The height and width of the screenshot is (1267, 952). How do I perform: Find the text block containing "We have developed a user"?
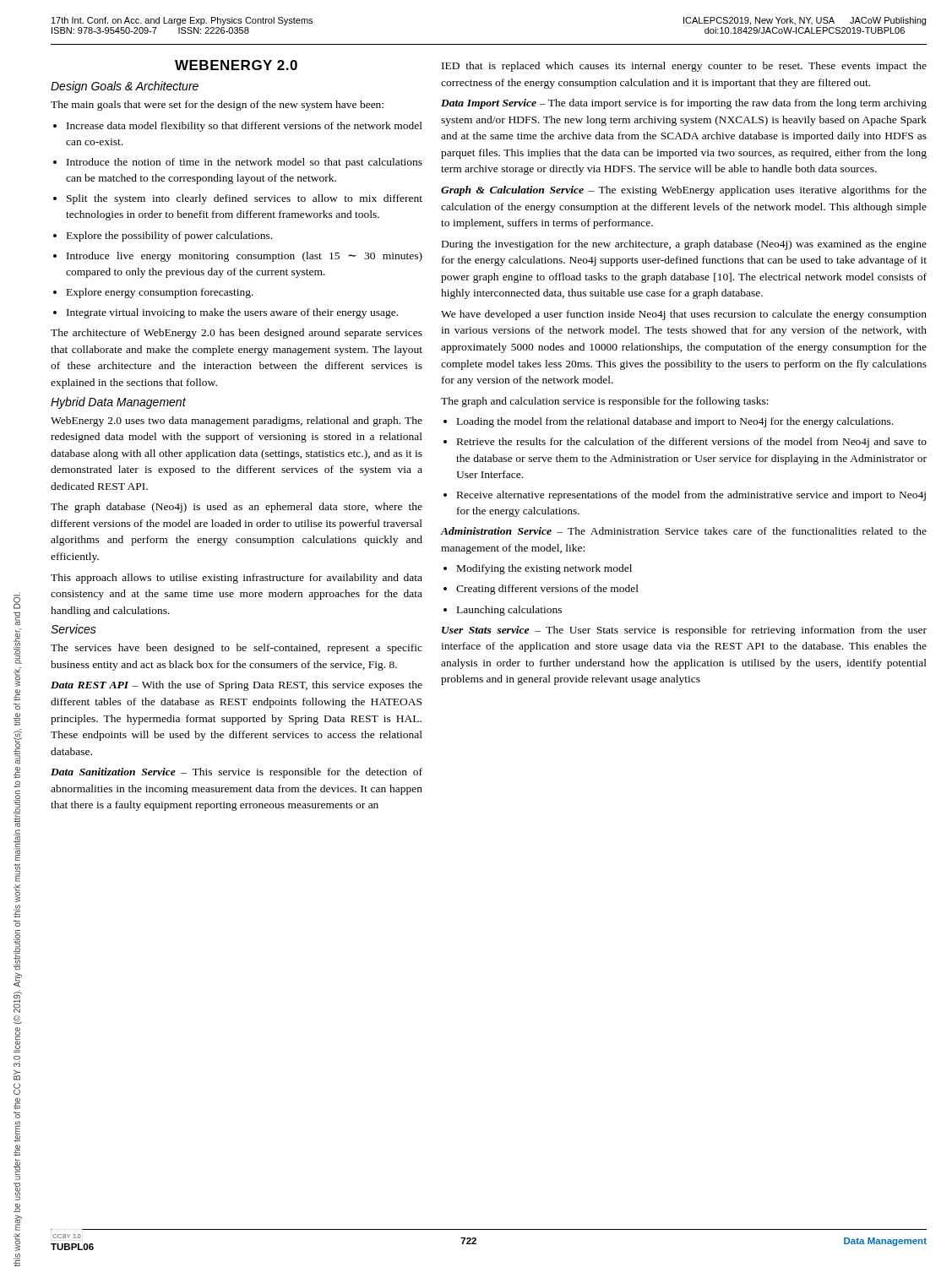tap(684, 347)
